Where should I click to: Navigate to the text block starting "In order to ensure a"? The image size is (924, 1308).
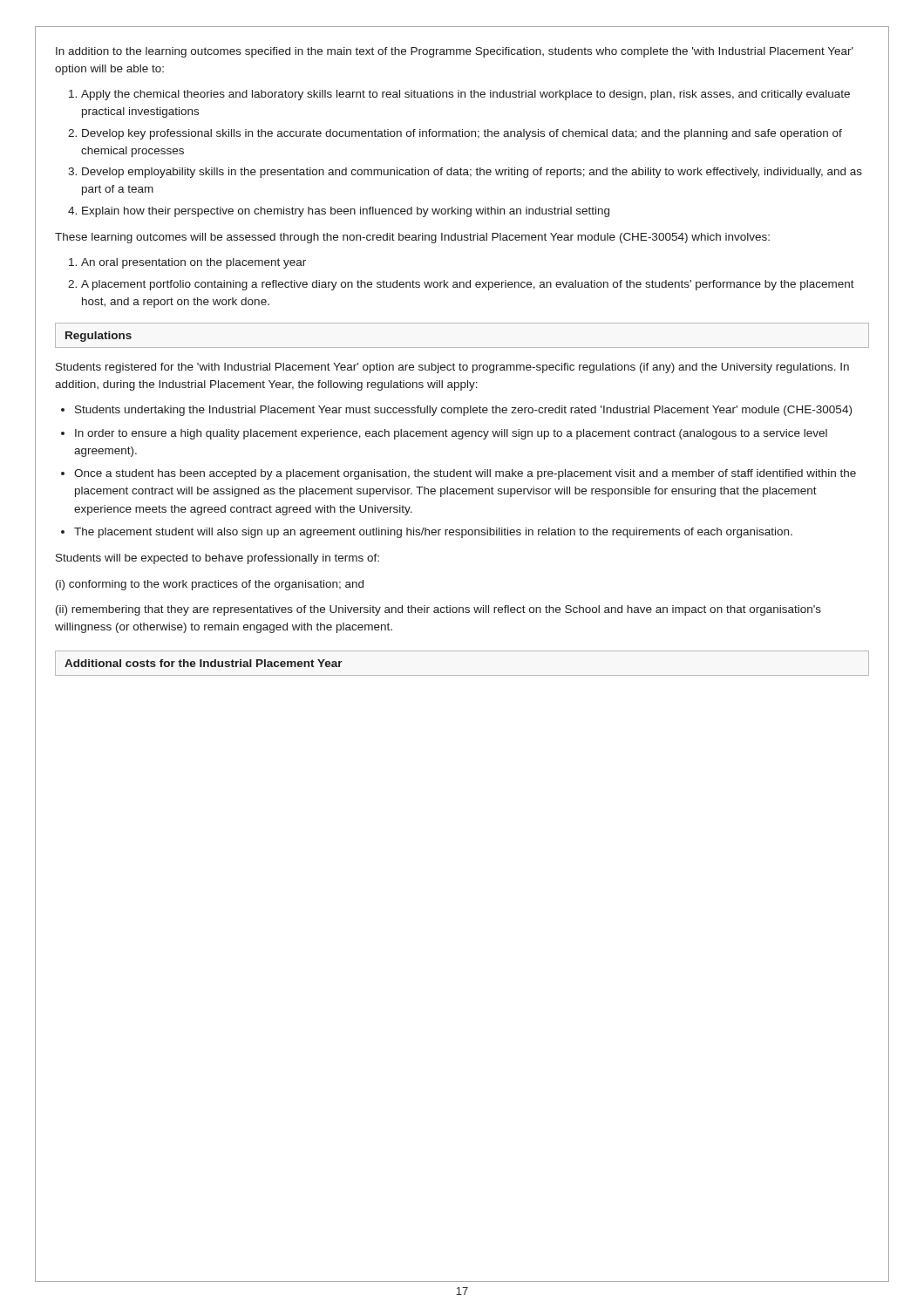coord(451,441)
